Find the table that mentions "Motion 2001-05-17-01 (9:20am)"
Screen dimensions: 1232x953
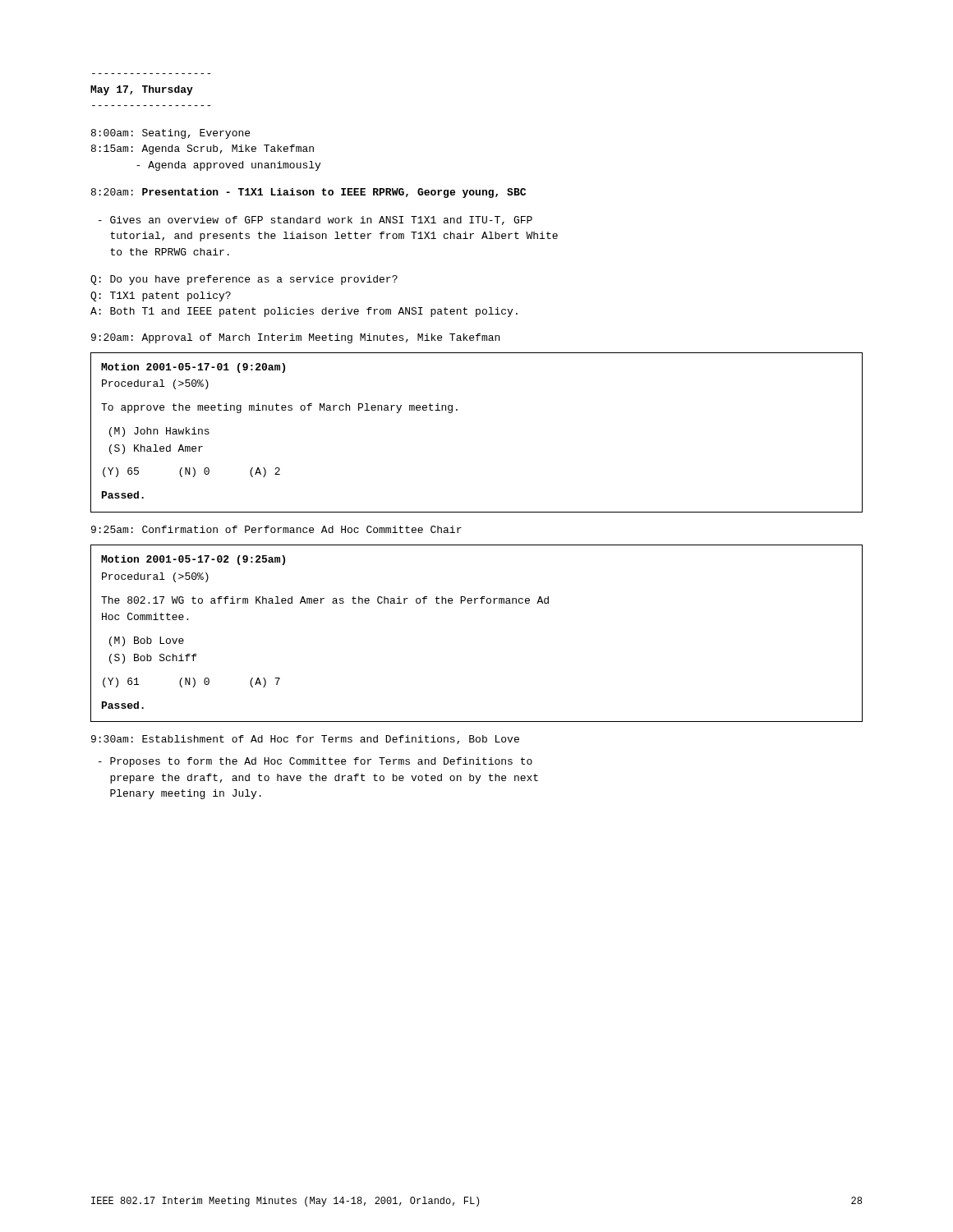pos(476,432)
